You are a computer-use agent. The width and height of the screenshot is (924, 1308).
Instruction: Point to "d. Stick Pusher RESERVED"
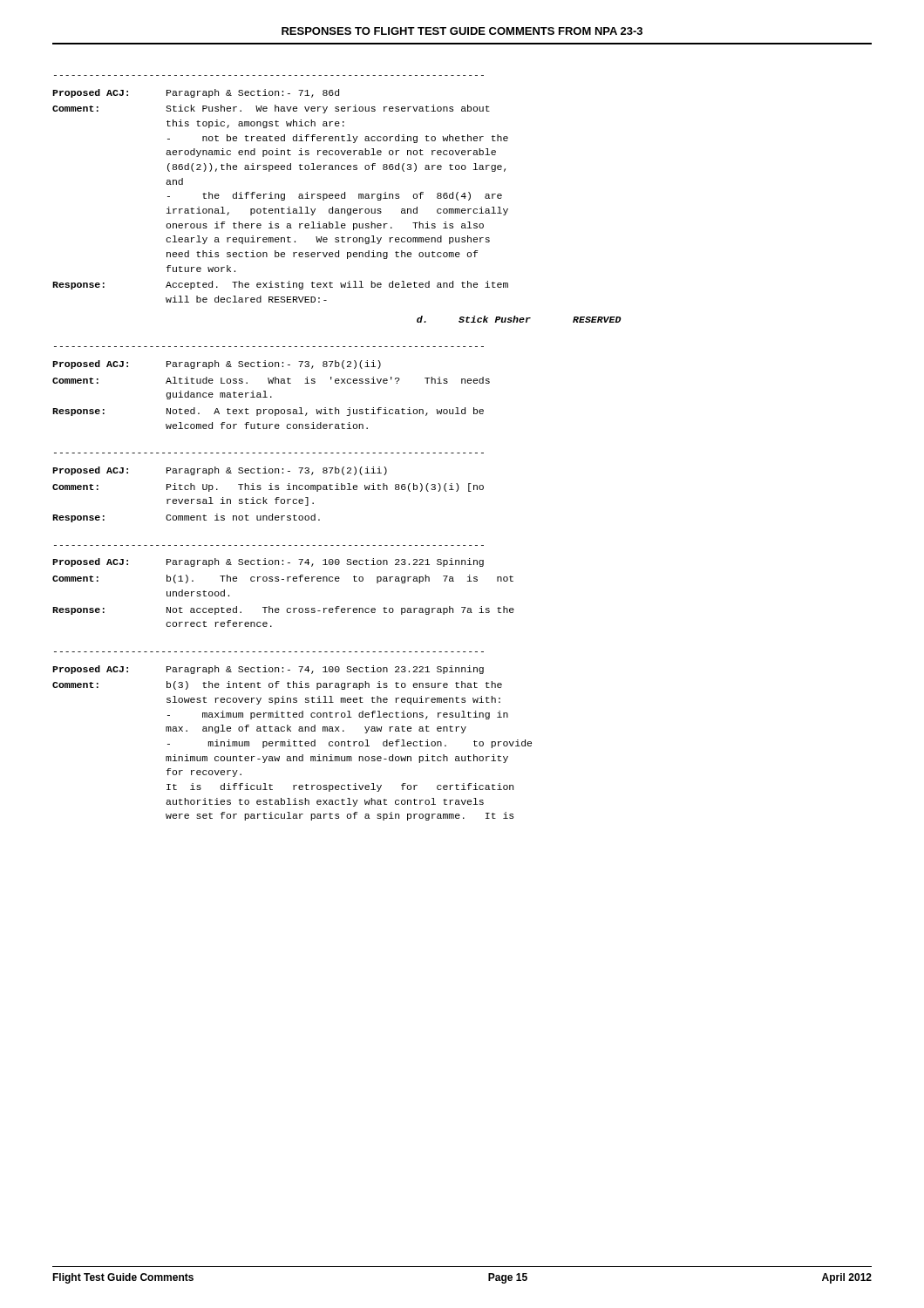[519, 319]
